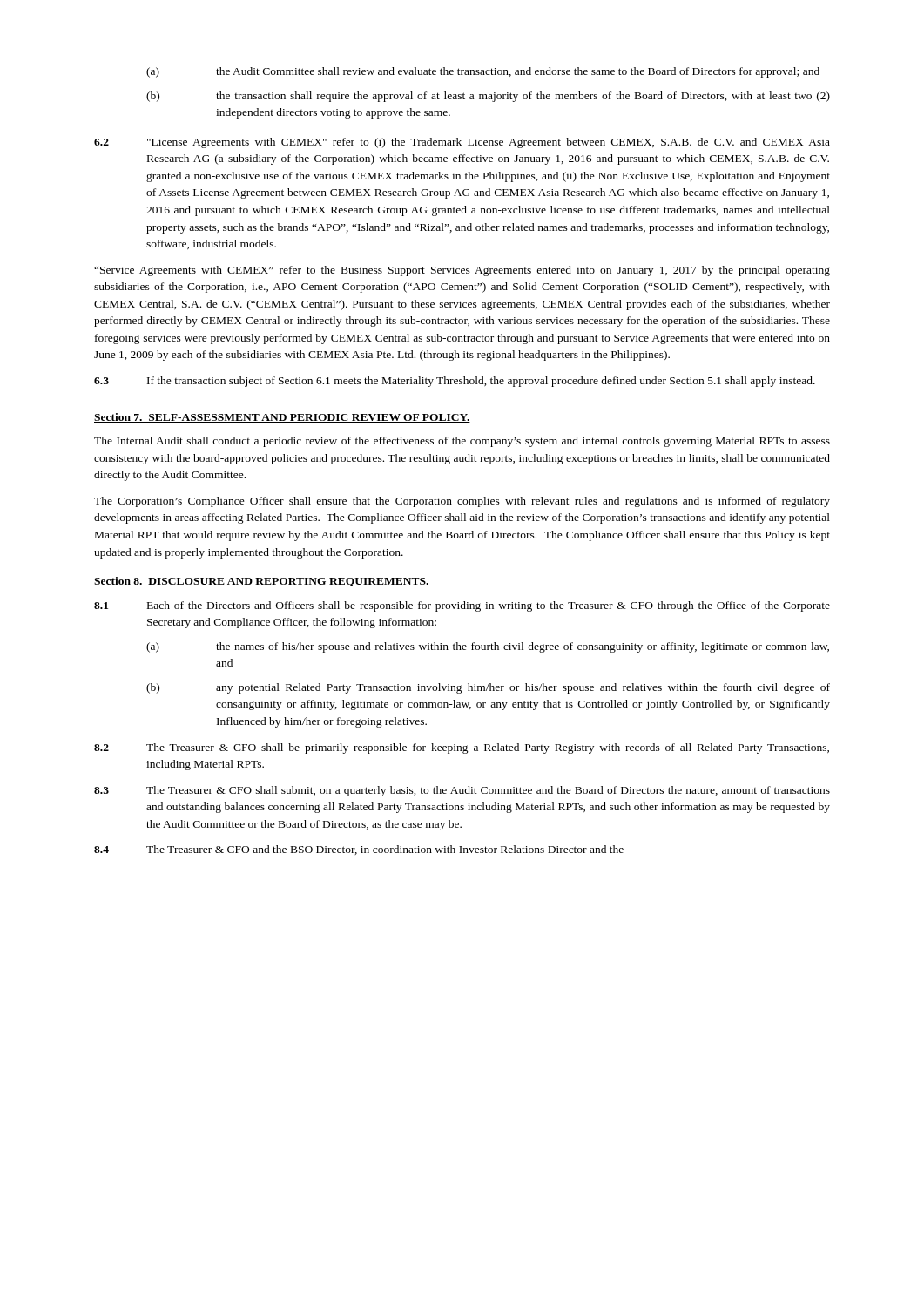Select the text block containing "The Corporation’s Compliance Officer shall ensure that the"
924x1307 pixels.
click(462, 526)
